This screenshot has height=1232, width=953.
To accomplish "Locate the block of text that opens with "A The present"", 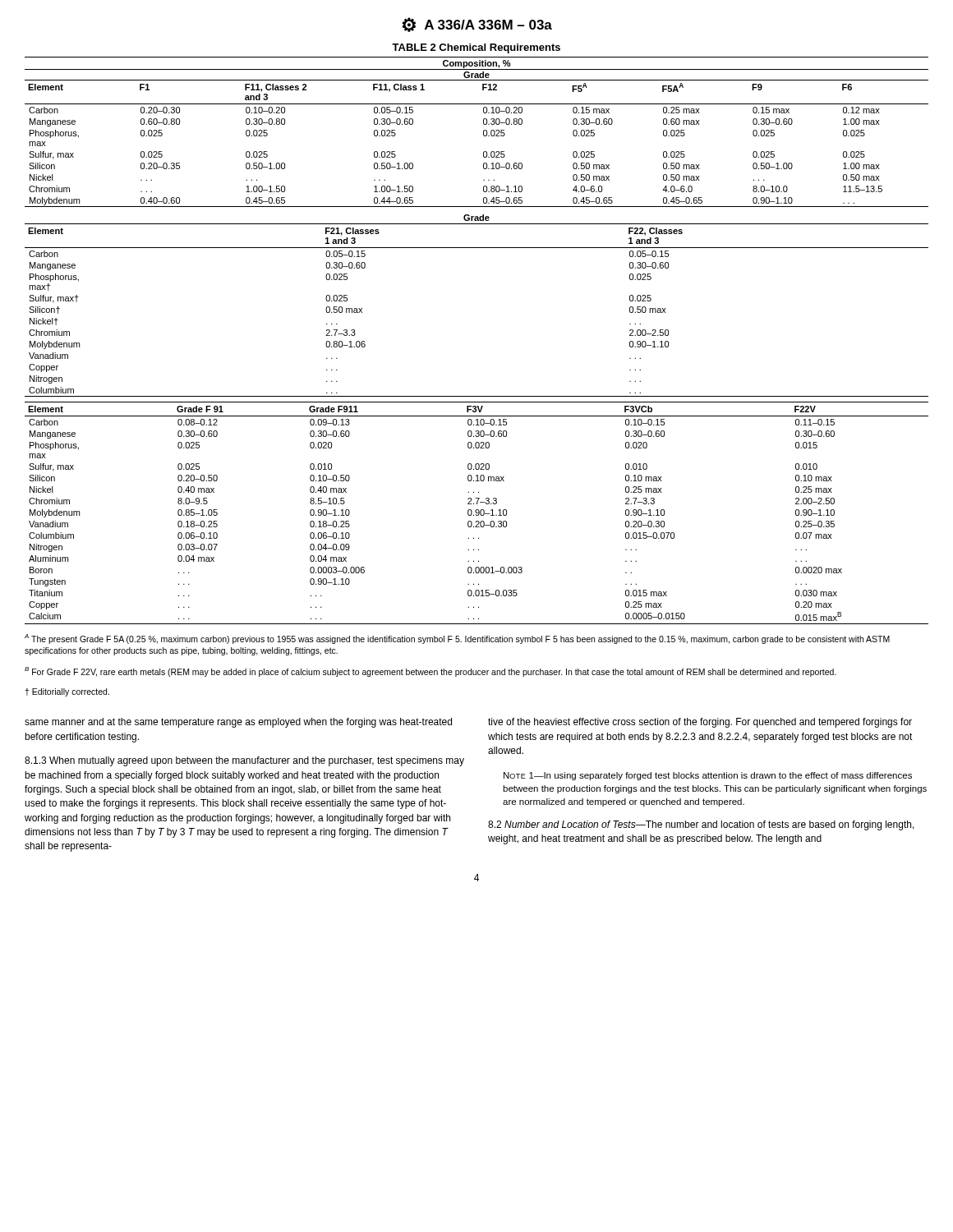I will click(476, 665).
